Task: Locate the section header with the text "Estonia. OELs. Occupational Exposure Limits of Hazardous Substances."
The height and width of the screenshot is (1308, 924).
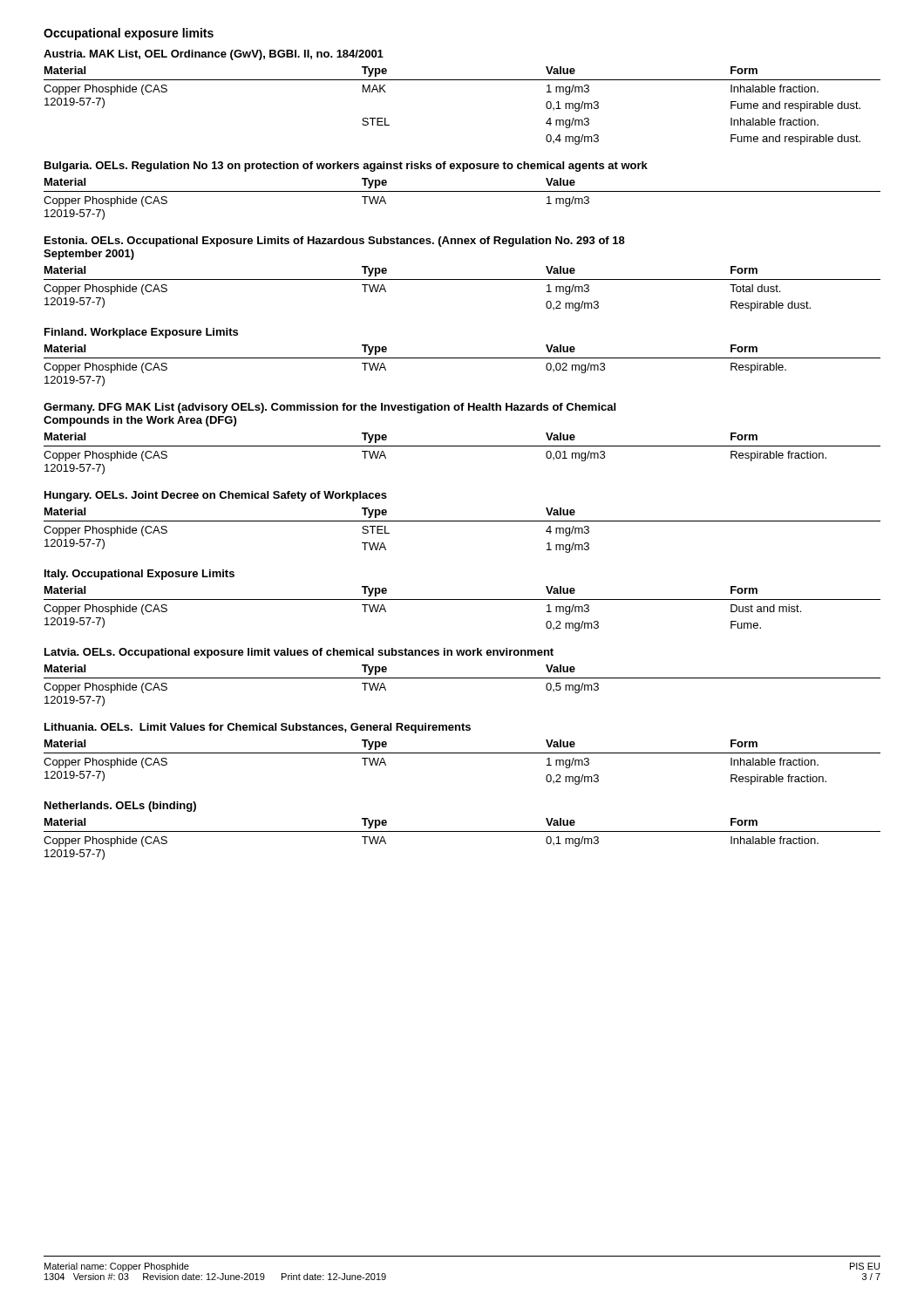Action: point(334,247)
